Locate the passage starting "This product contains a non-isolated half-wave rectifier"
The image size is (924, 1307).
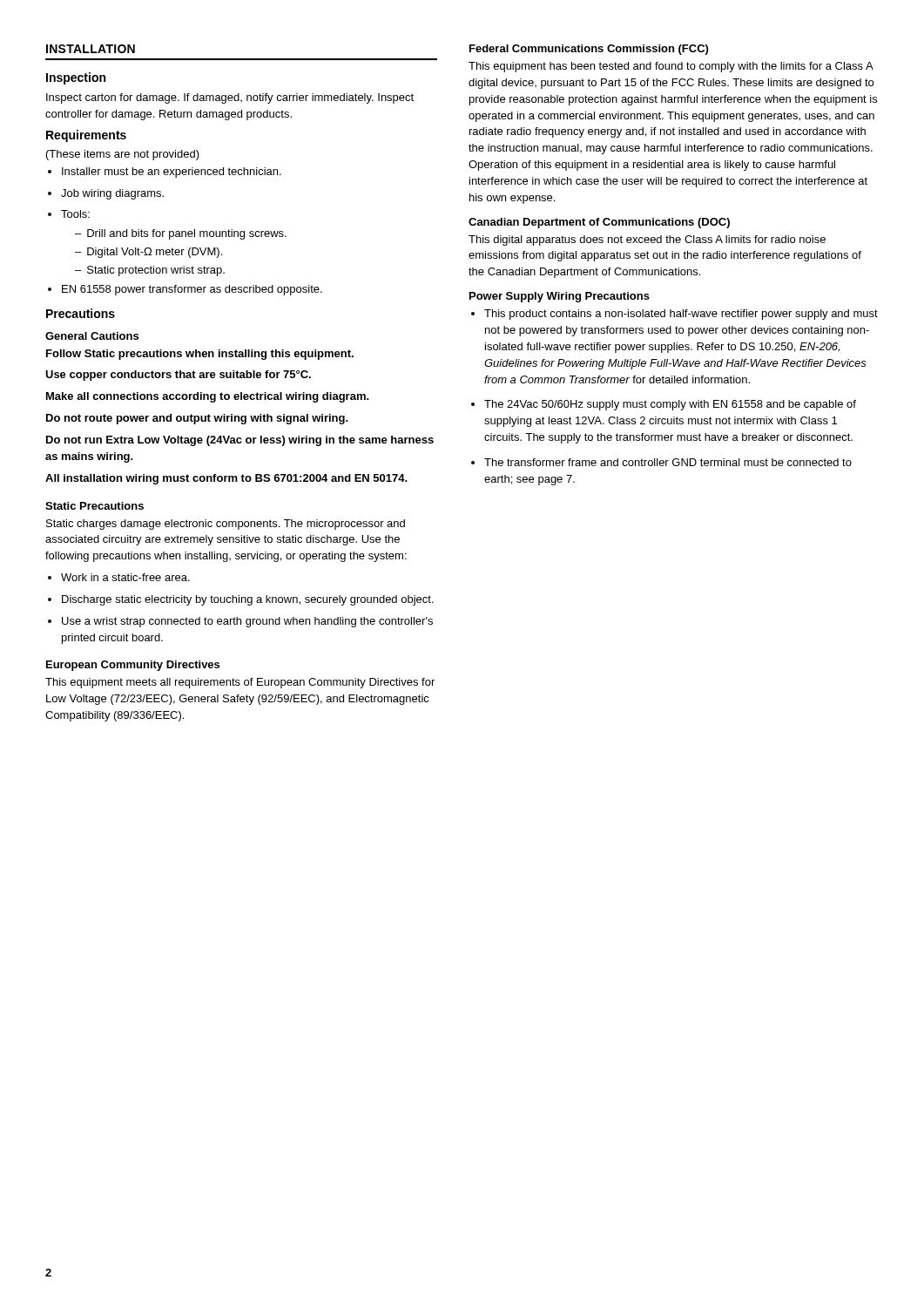coord(674,347)
